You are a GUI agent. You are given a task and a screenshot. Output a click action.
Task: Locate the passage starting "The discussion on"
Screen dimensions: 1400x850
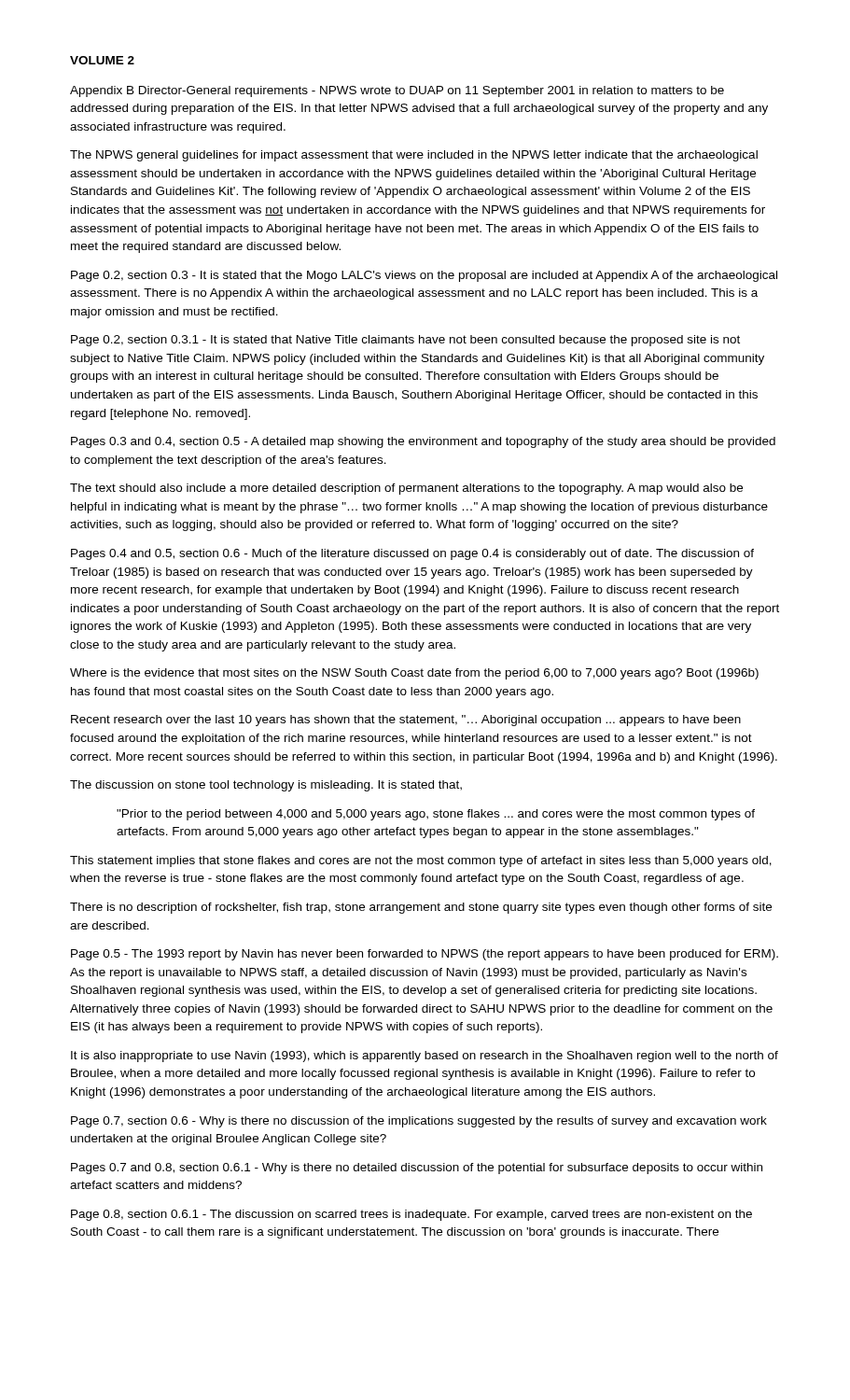tap(266, 785)
